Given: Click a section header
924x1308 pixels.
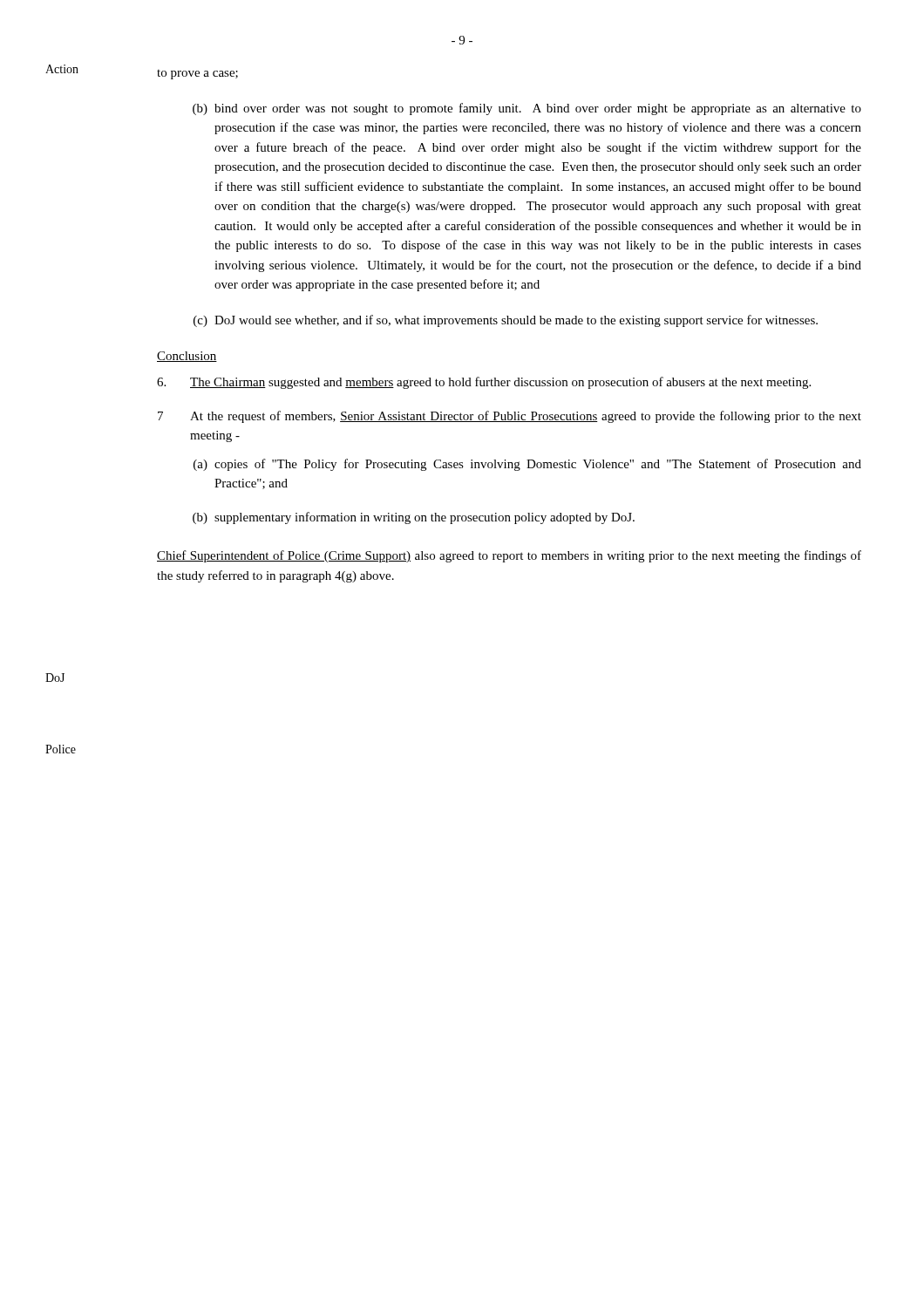Looking at the screenshot, I should (x=187, y=356).
